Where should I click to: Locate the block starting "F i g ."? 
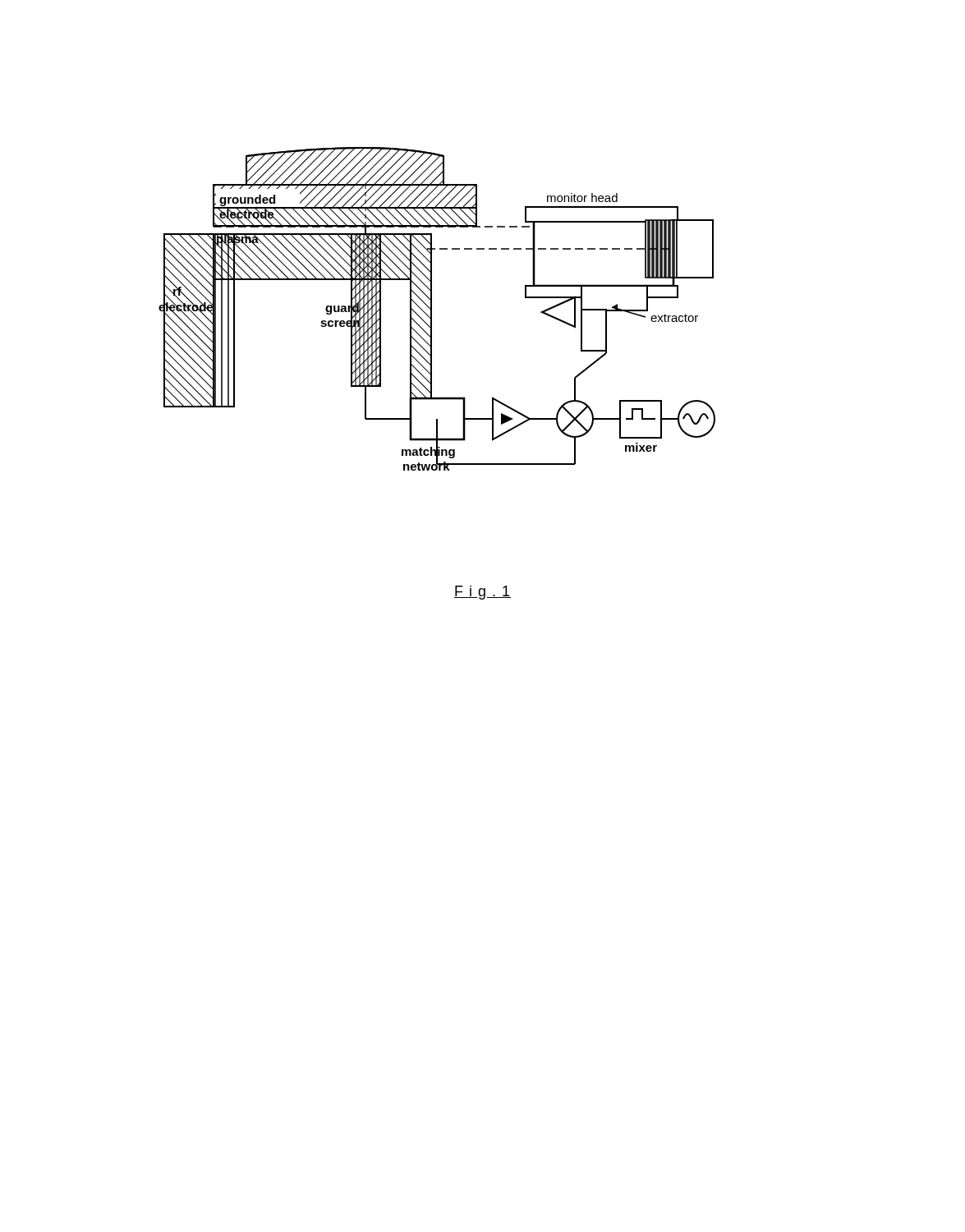point(482,591)
